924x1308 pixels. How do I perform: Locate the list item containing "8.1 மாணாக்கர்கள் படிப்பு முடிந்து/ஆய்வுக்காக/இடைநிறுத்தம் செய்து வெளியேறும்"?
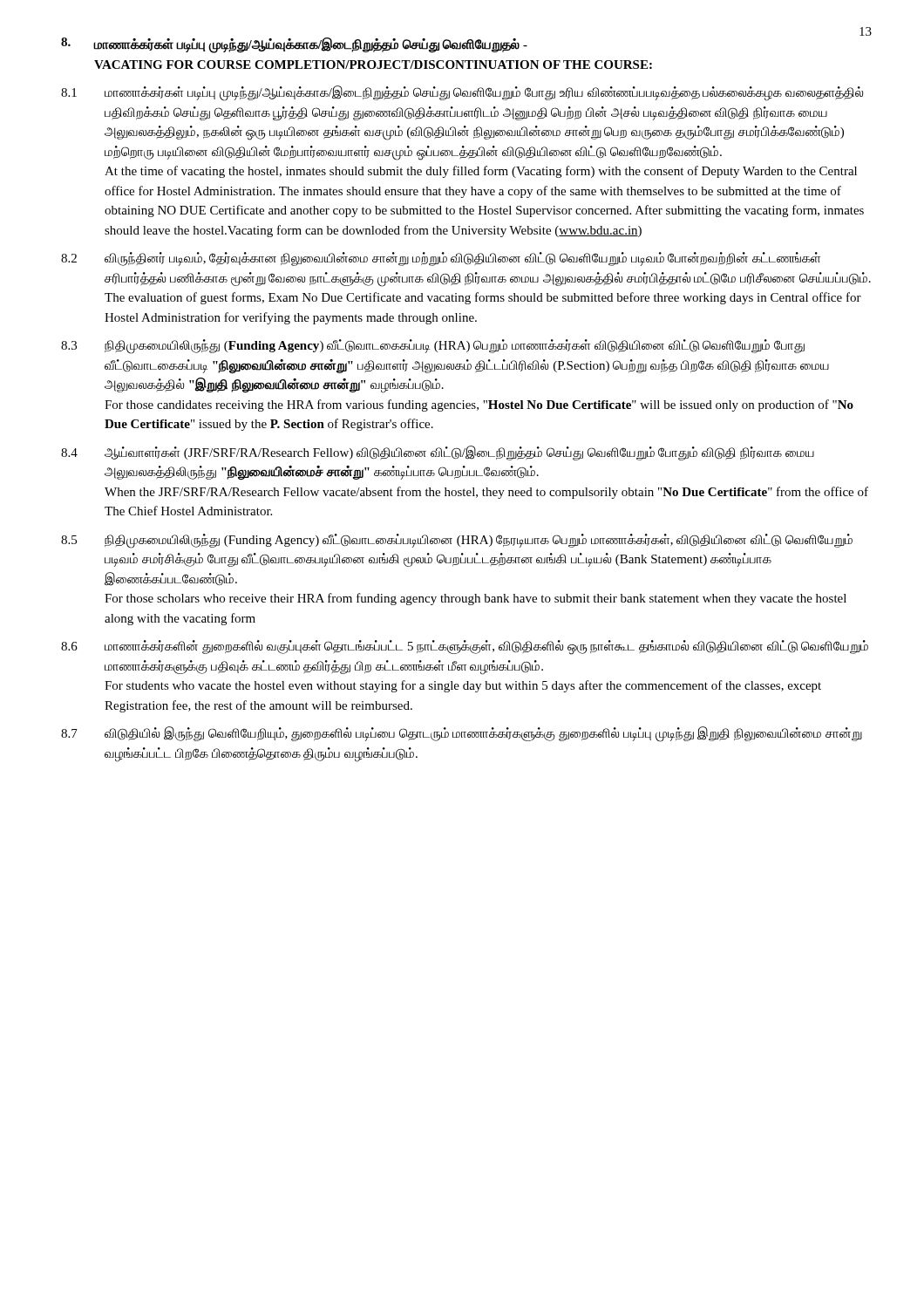(466, 161)
